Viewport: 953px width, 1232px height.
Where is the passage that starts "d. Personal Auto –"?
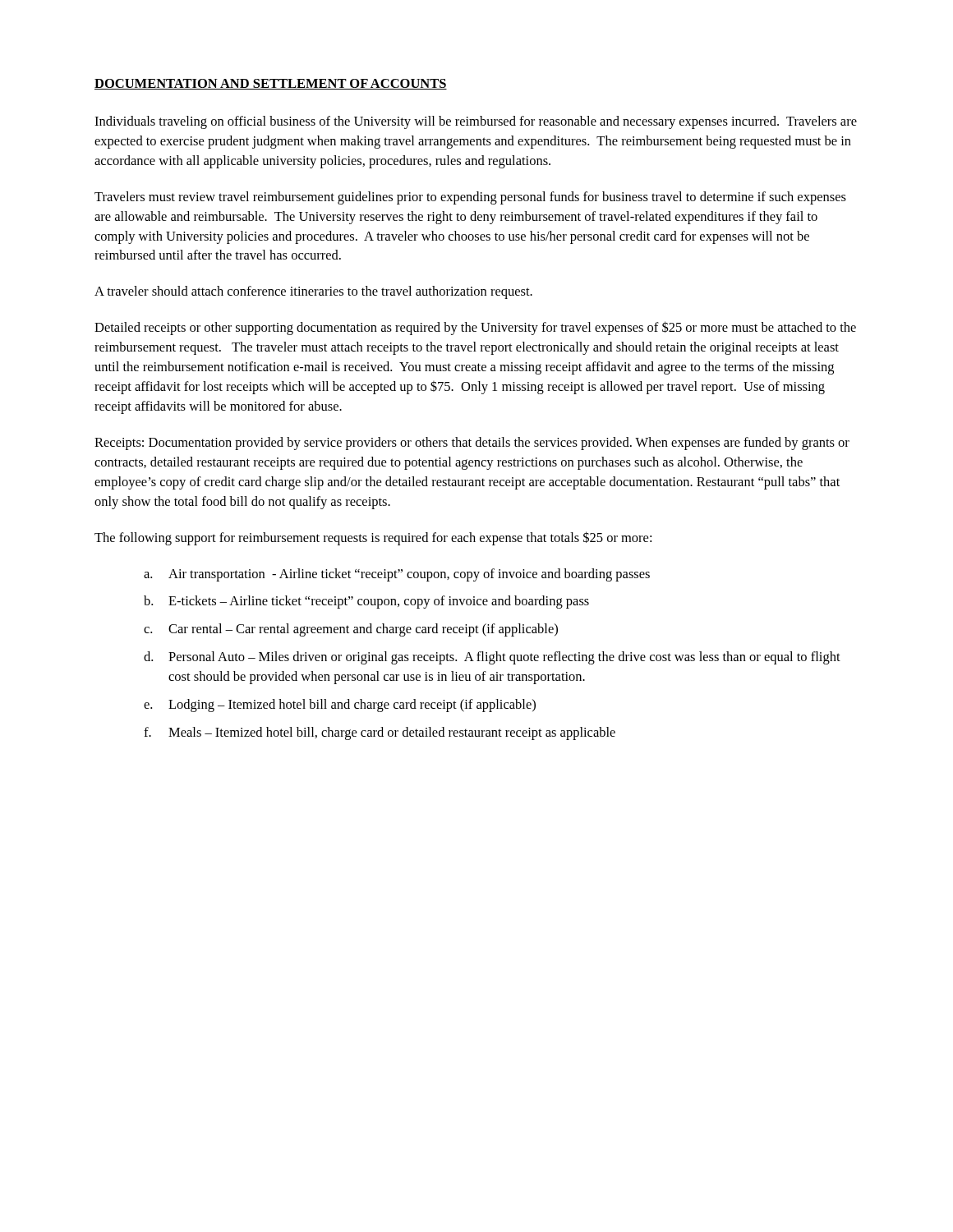(x=501, y=667)
